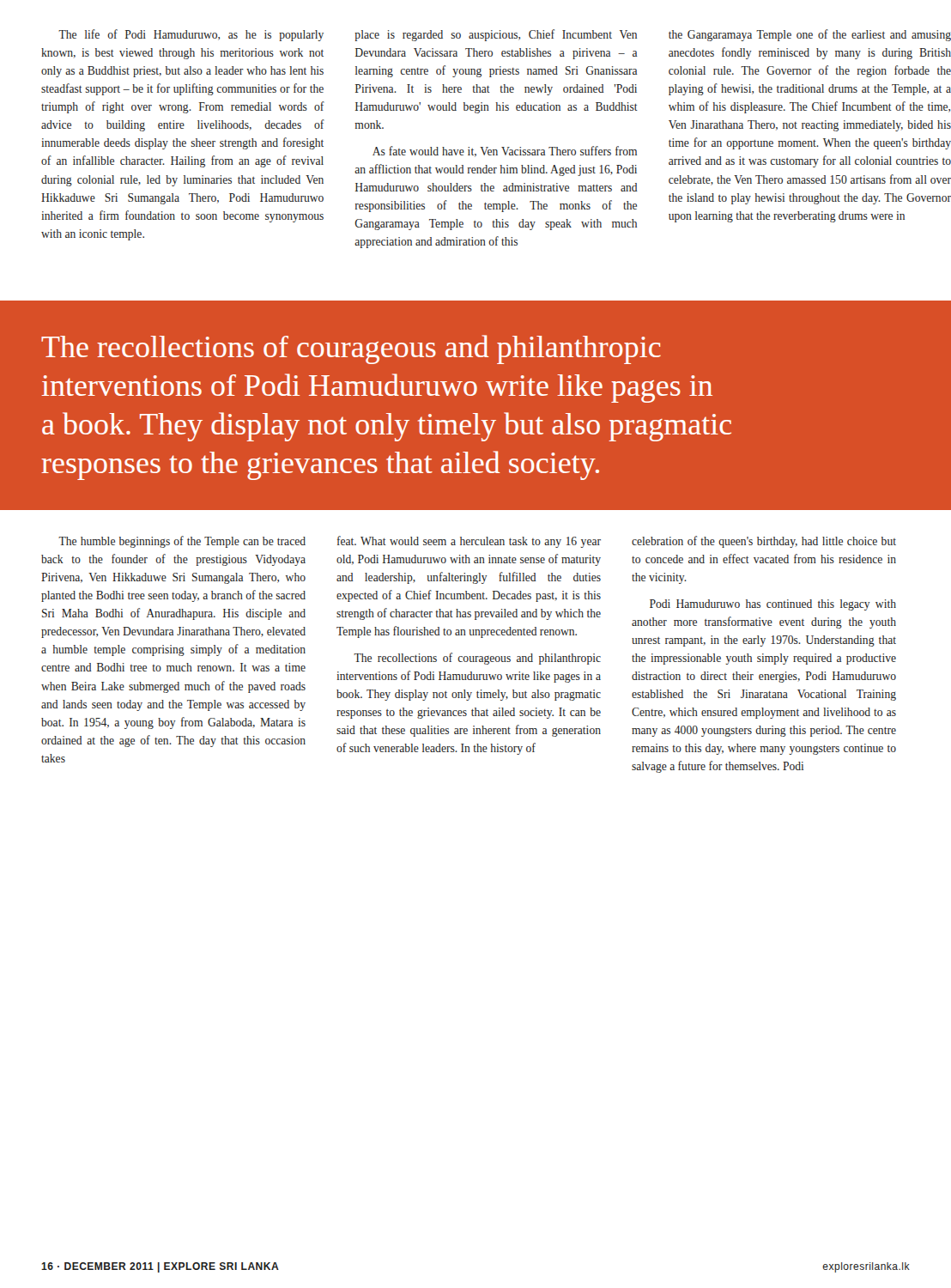Viewport: 951px width, 1288px height.
Task: Locate the text block that says "feat. What would seem"
Action: pos(469,645)
